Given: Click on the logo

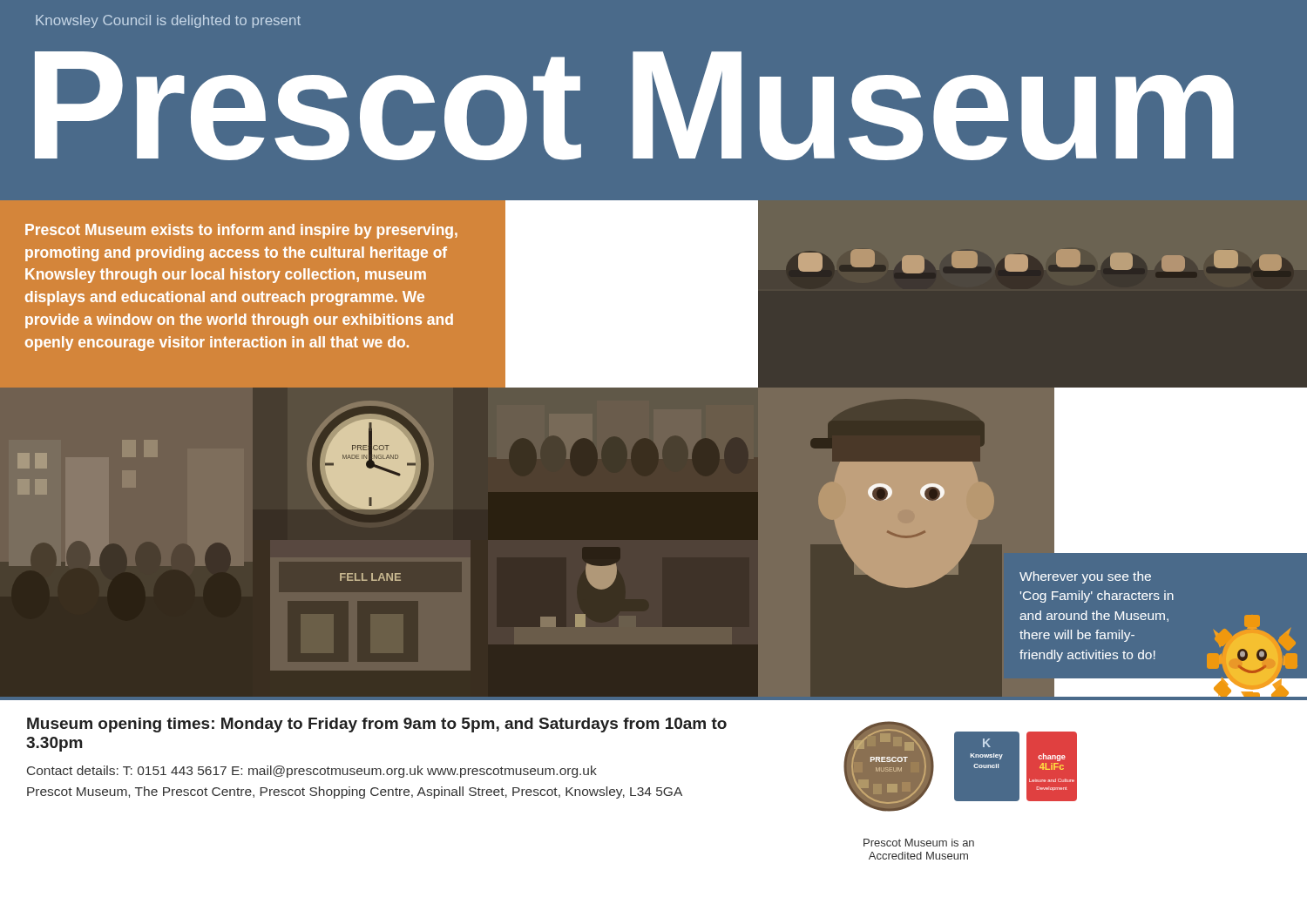Looking at the screenshot, I should click(958, 766).
